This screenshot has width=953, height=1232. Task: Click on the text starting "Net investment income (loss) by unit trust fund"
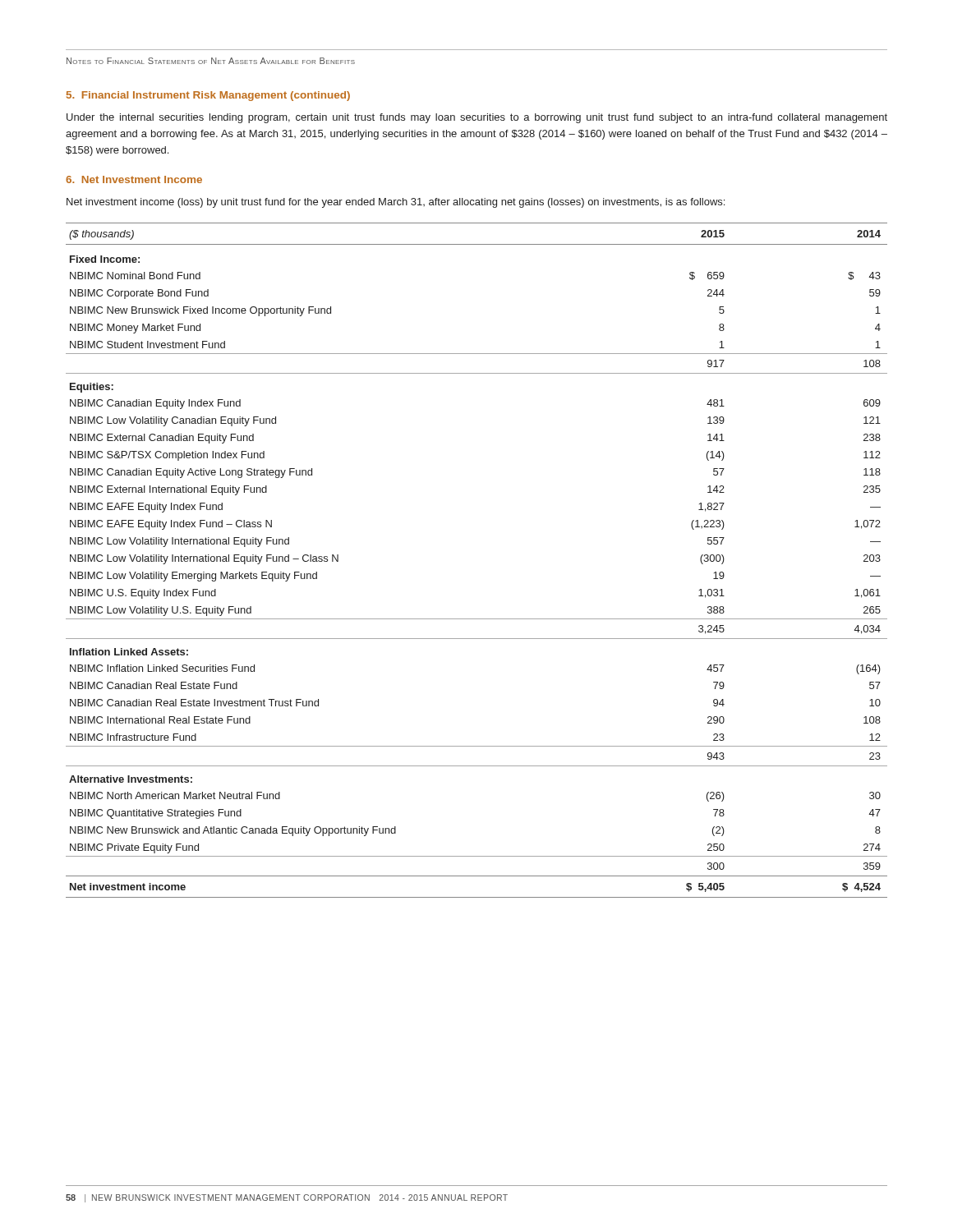tap(396, 202)
